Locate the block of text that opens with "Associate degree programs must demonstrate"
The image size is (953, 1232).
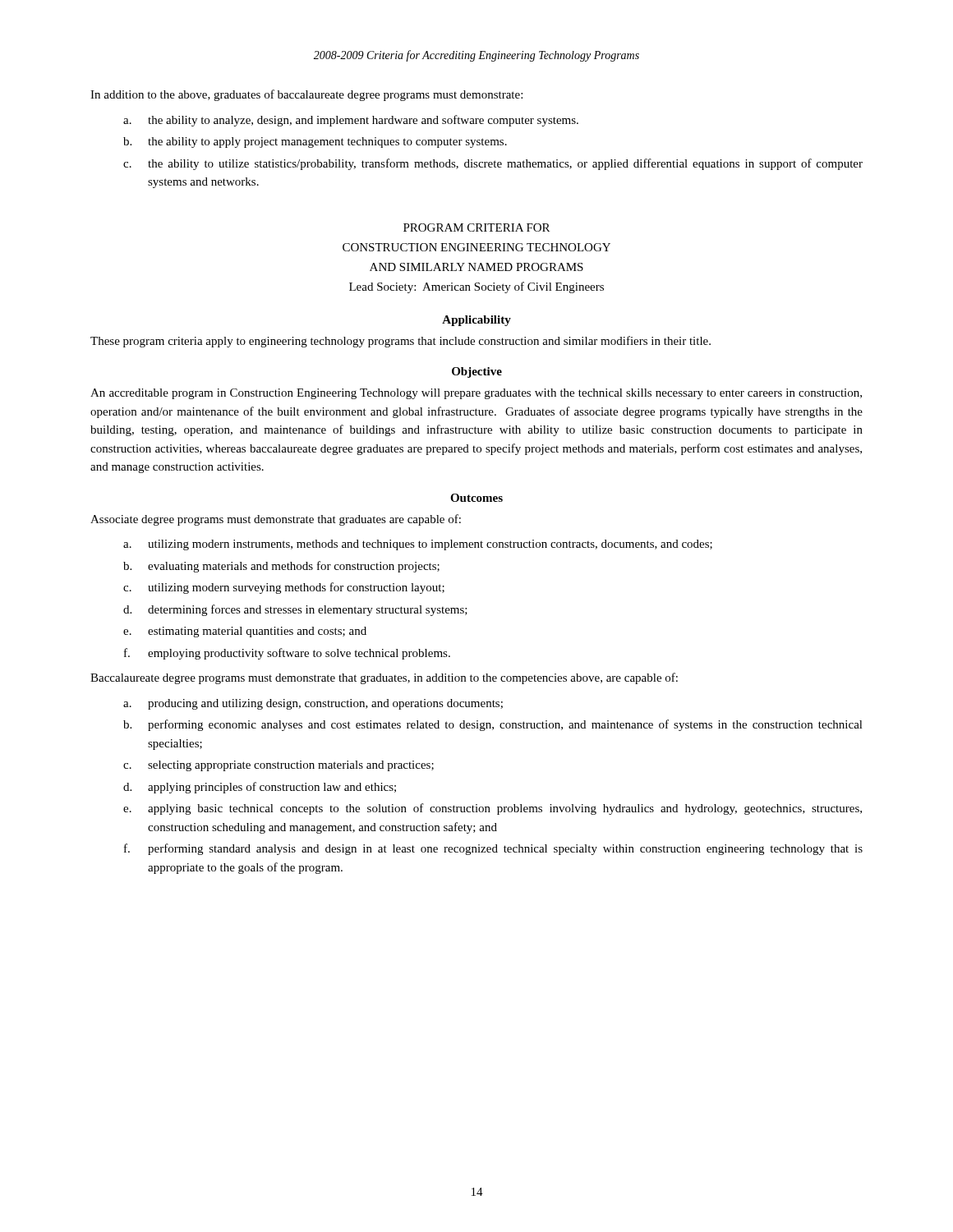click(x=276, y=519)
